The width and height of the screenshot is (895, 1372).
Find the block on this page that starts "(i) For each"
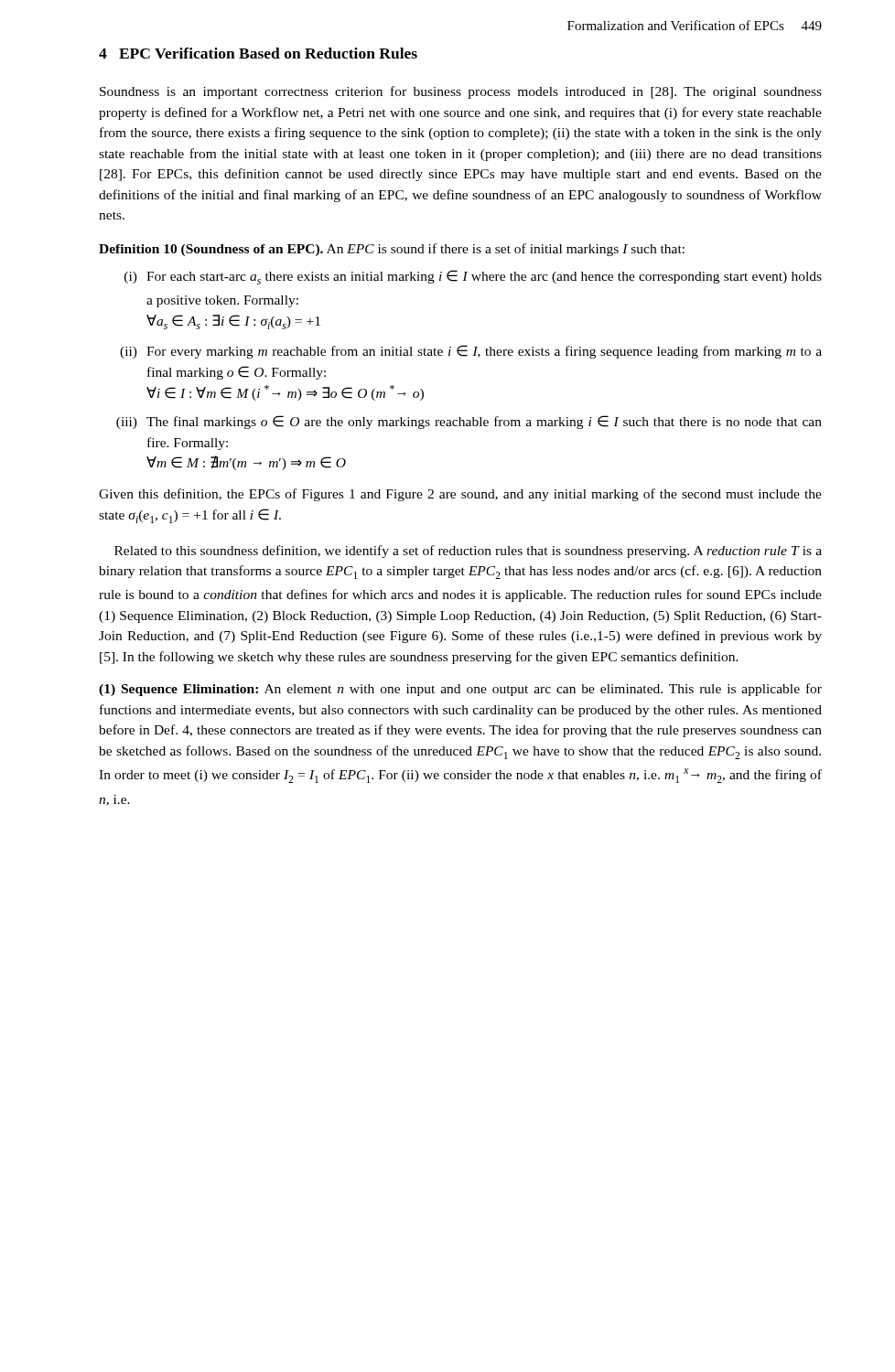473,277
